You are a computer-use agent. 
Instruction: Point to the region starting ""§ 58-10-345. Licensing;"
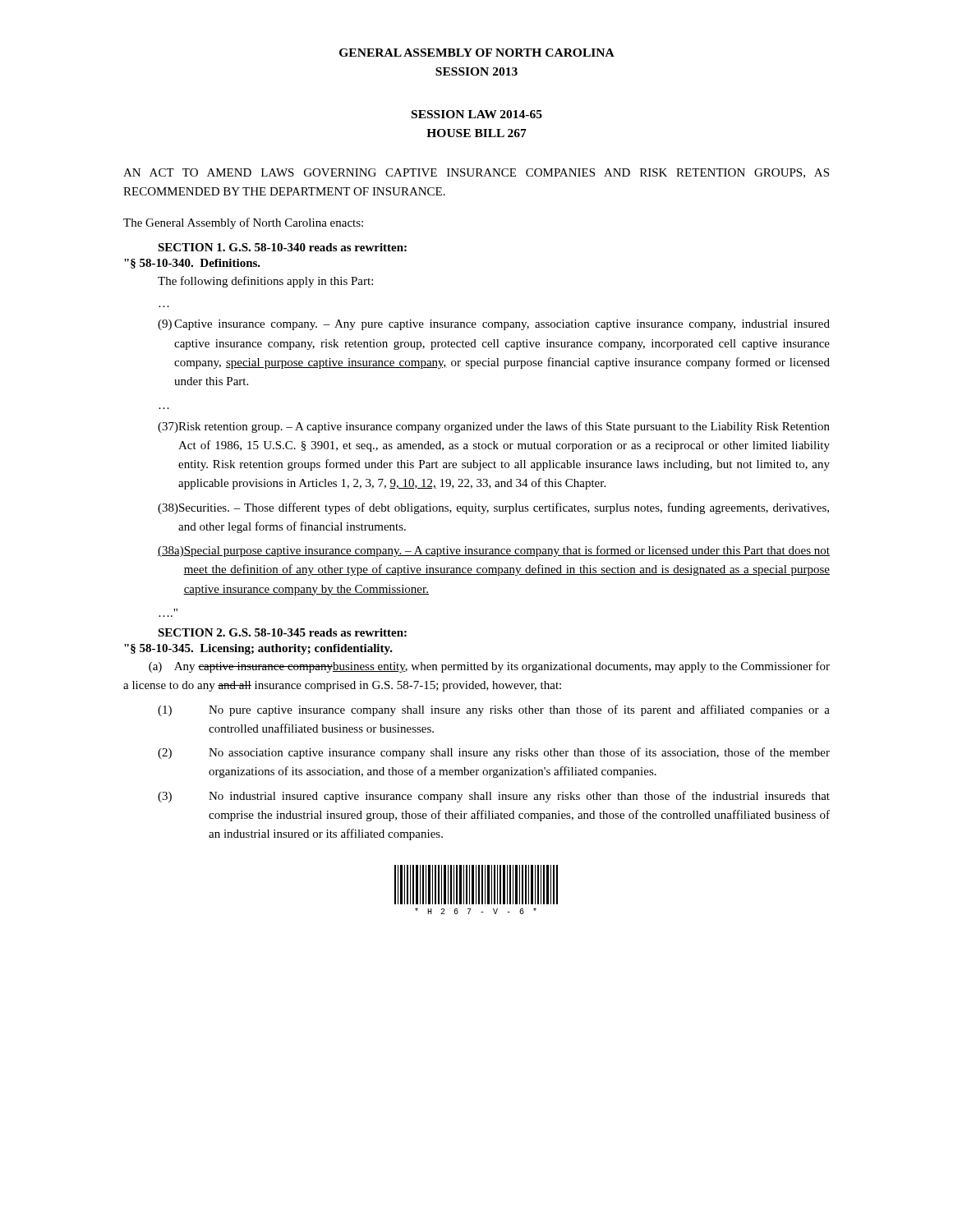tap(258, 648)
